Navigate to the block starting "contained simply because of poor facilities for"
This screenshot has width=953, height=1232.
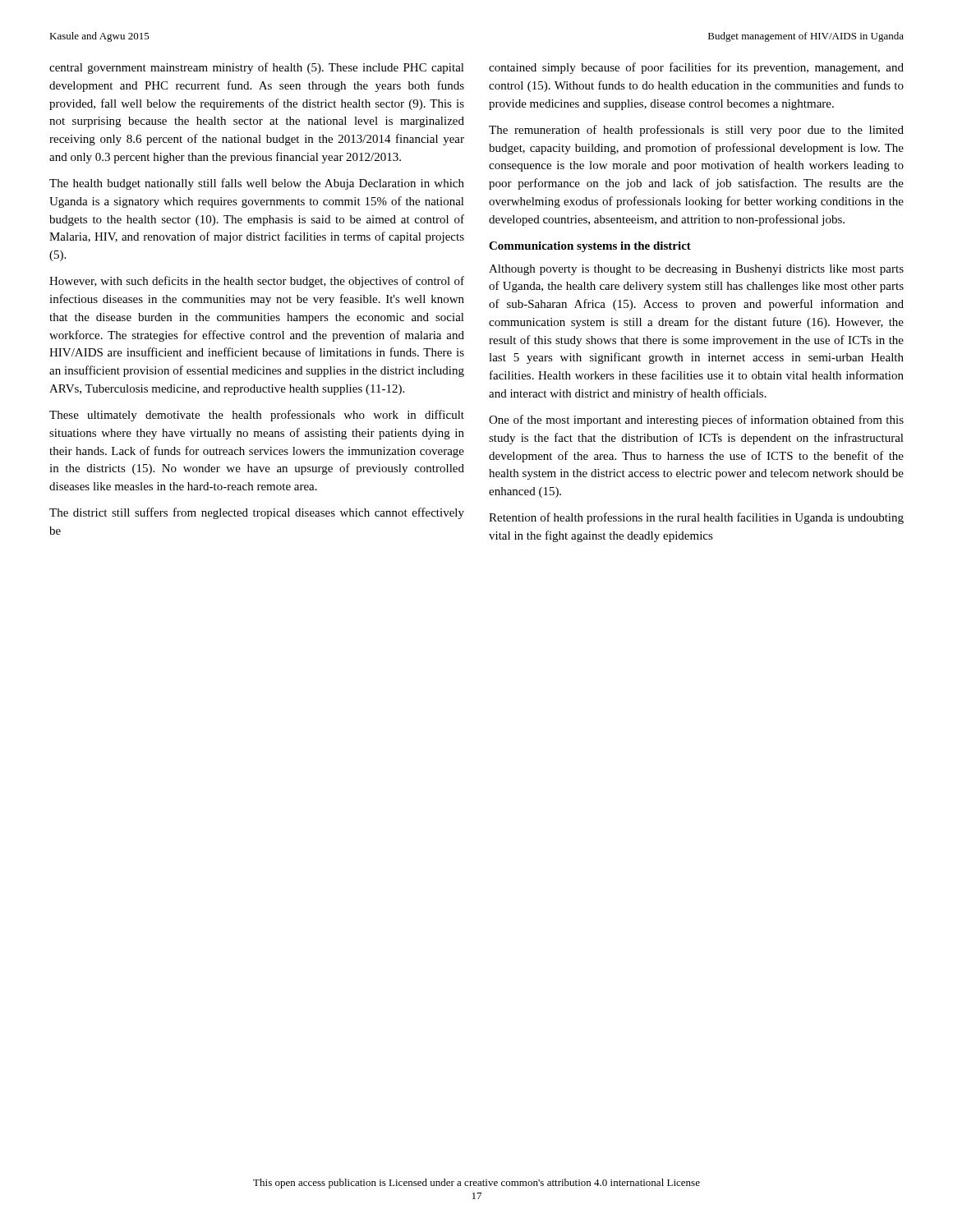pos(696,86)
